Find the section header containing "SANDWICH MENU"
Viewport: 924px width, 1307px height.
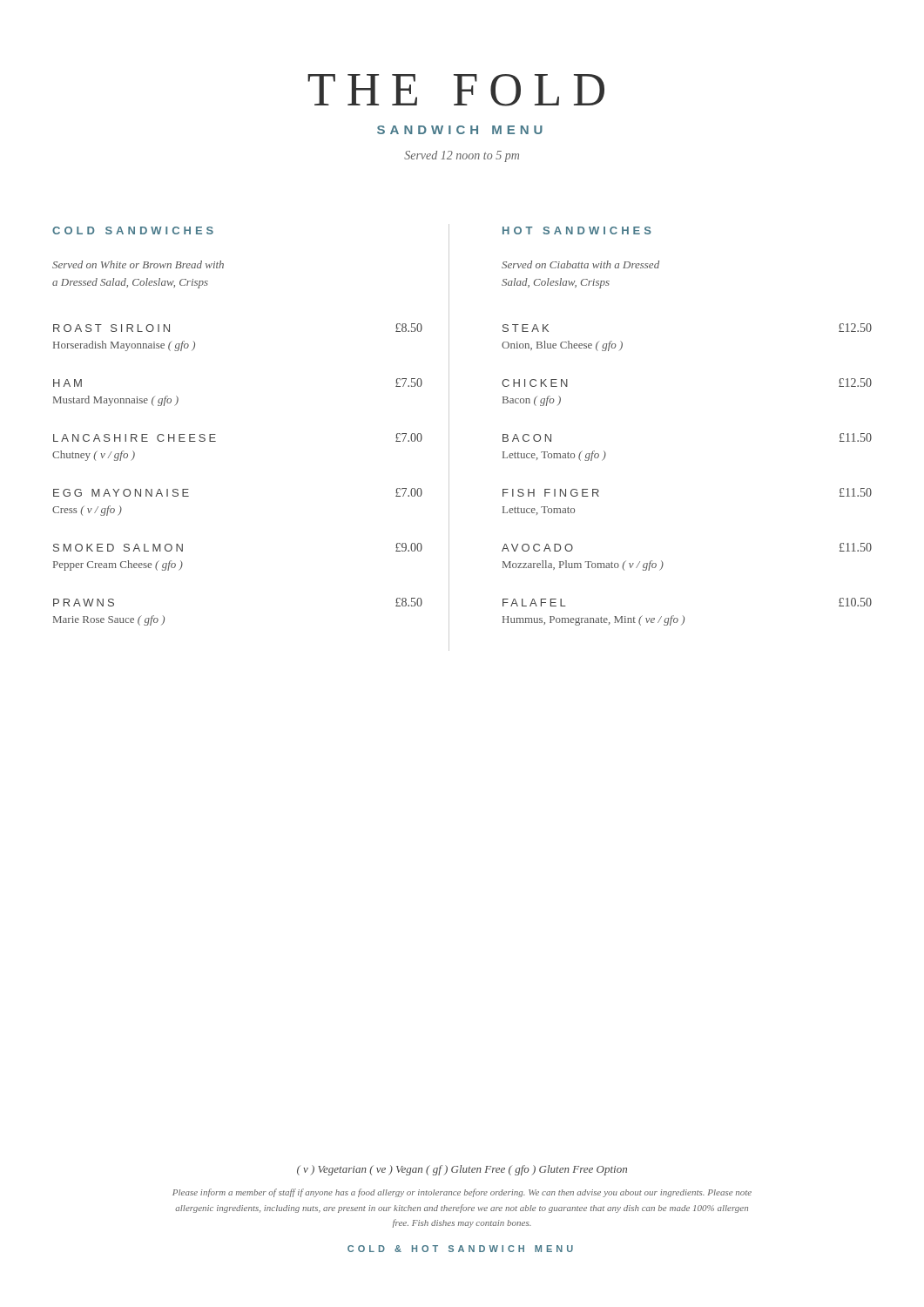462,129
